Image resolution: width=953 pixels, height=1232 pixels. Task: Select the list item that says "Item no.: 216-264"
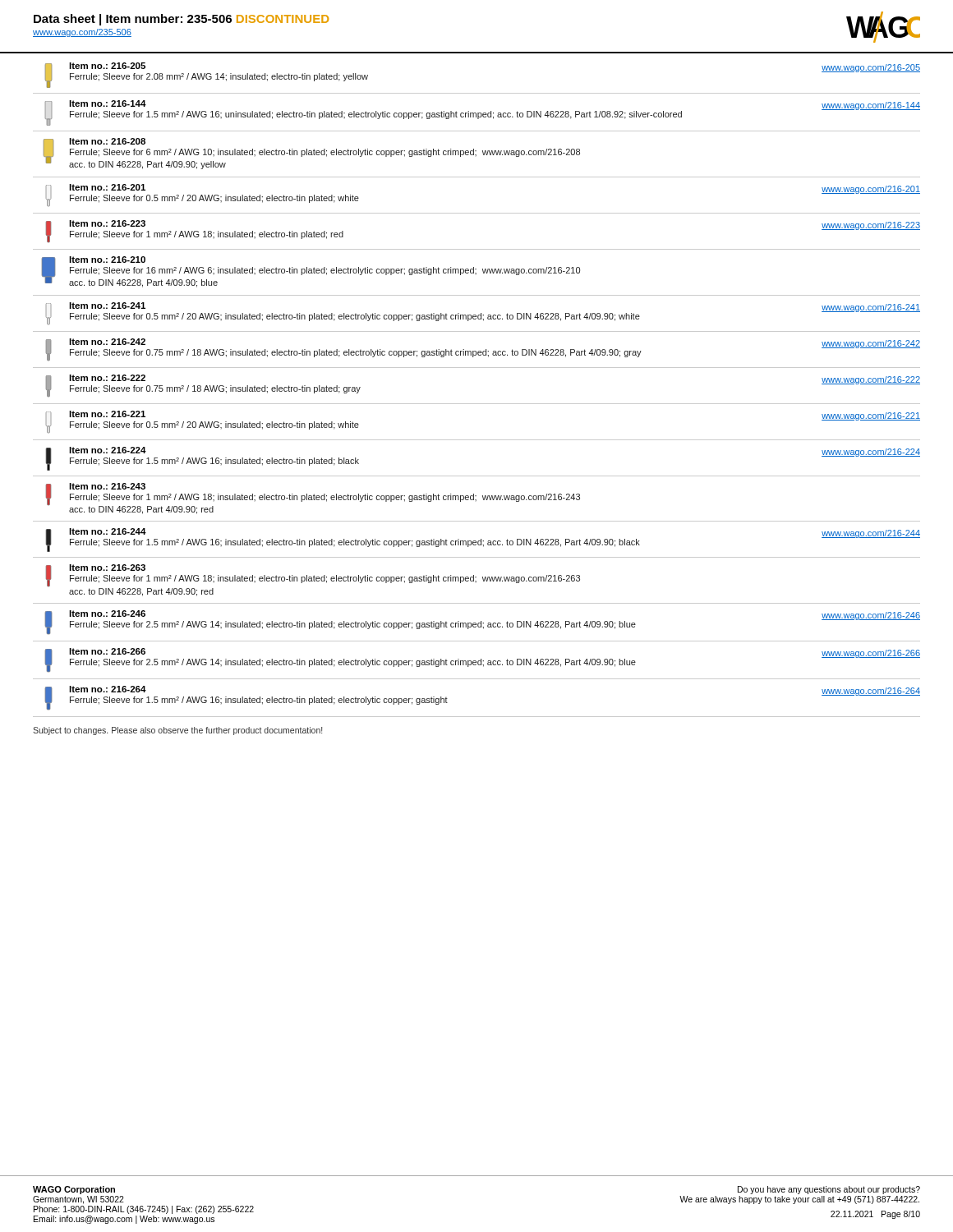(129, 699)
